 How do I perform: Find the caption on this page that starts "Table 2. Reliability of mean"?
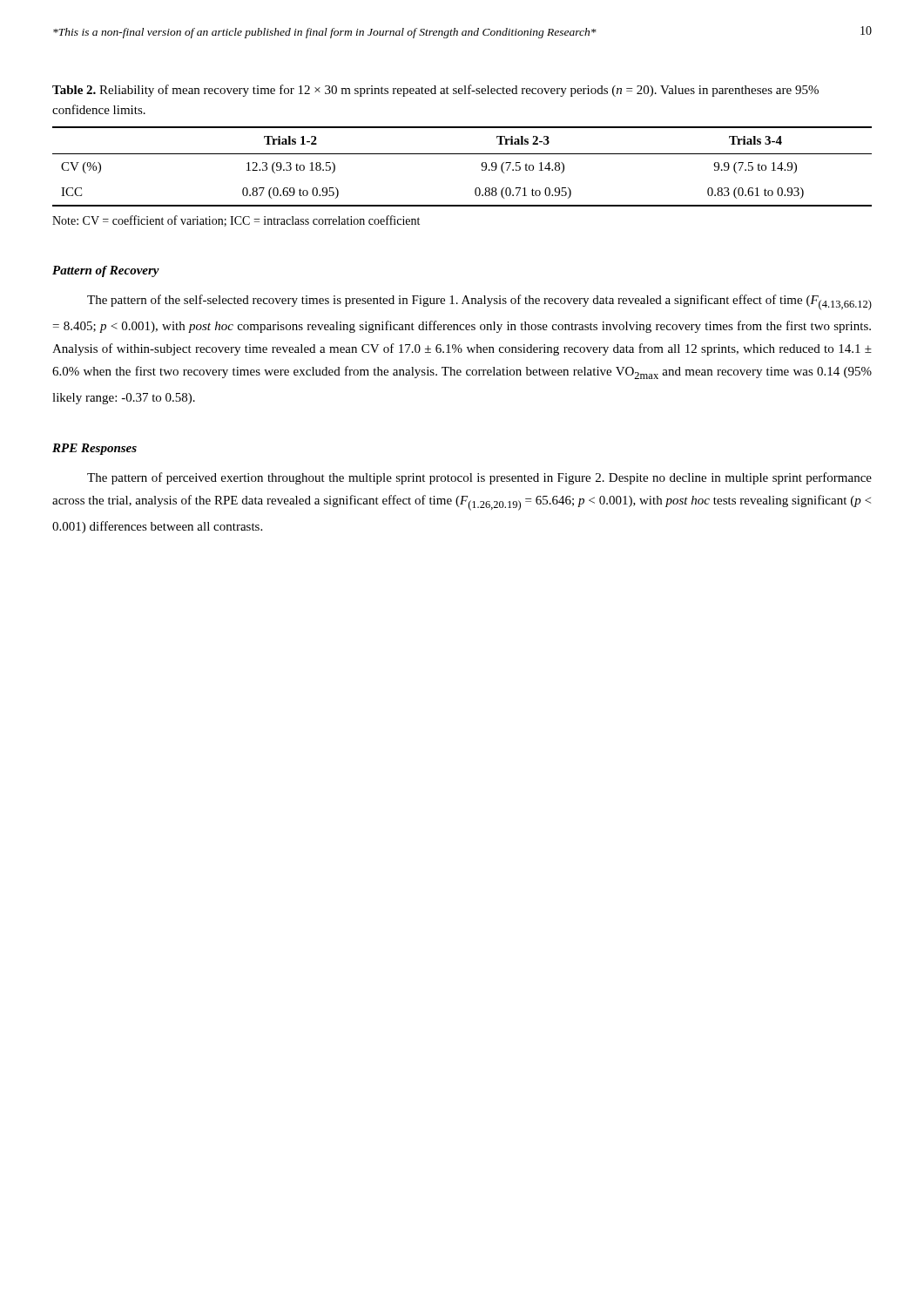(436, 100)
